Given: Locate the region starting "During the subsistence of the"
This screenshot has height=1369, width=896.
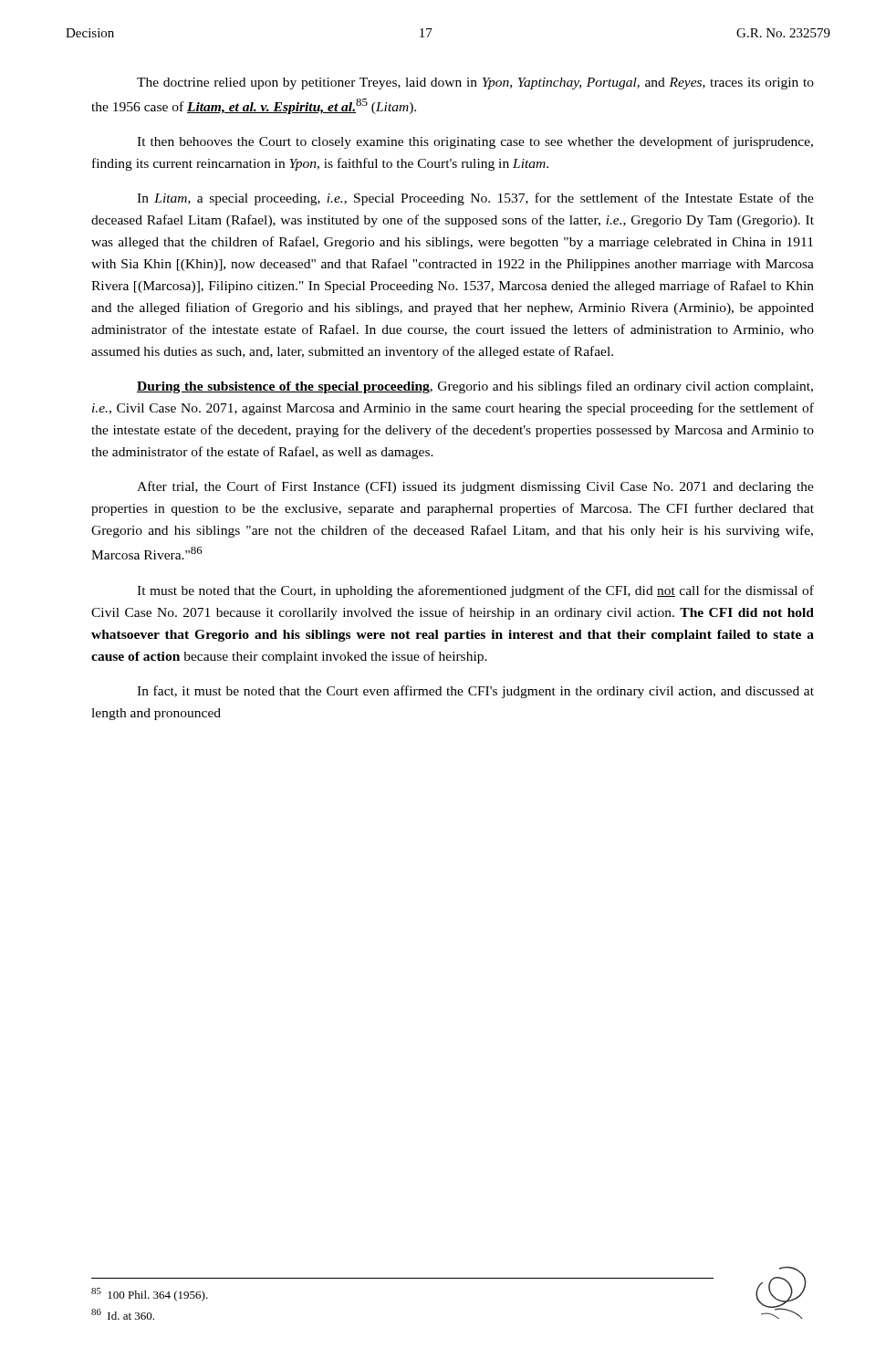Looking at the screenshot, I should [x=453, y=419].
